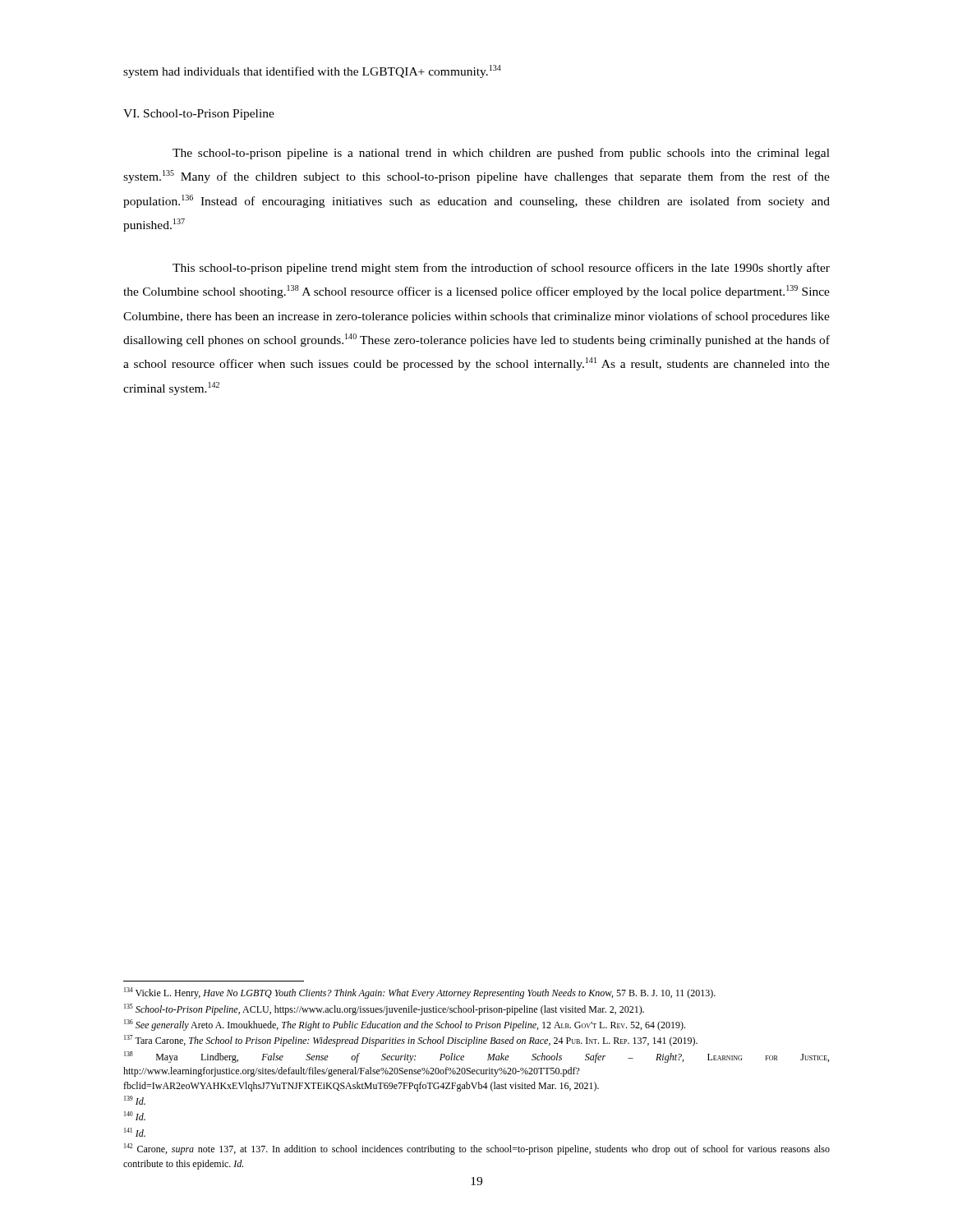Find the text block that says "The school-to-prison pipeline is a national trend"
953x1232 pixels.
(476, 188)
